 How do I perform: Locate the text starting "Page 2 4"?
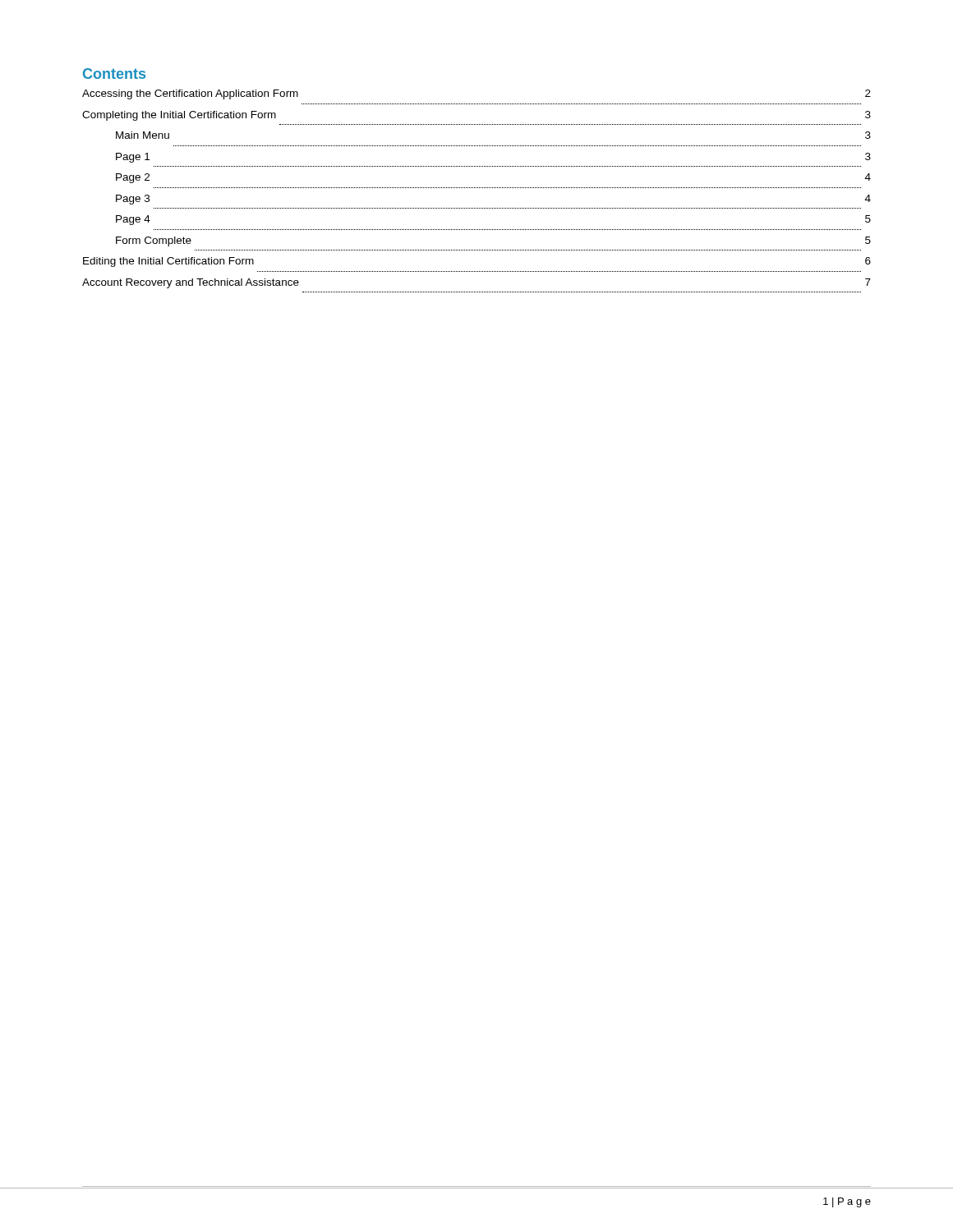[476, 177]
